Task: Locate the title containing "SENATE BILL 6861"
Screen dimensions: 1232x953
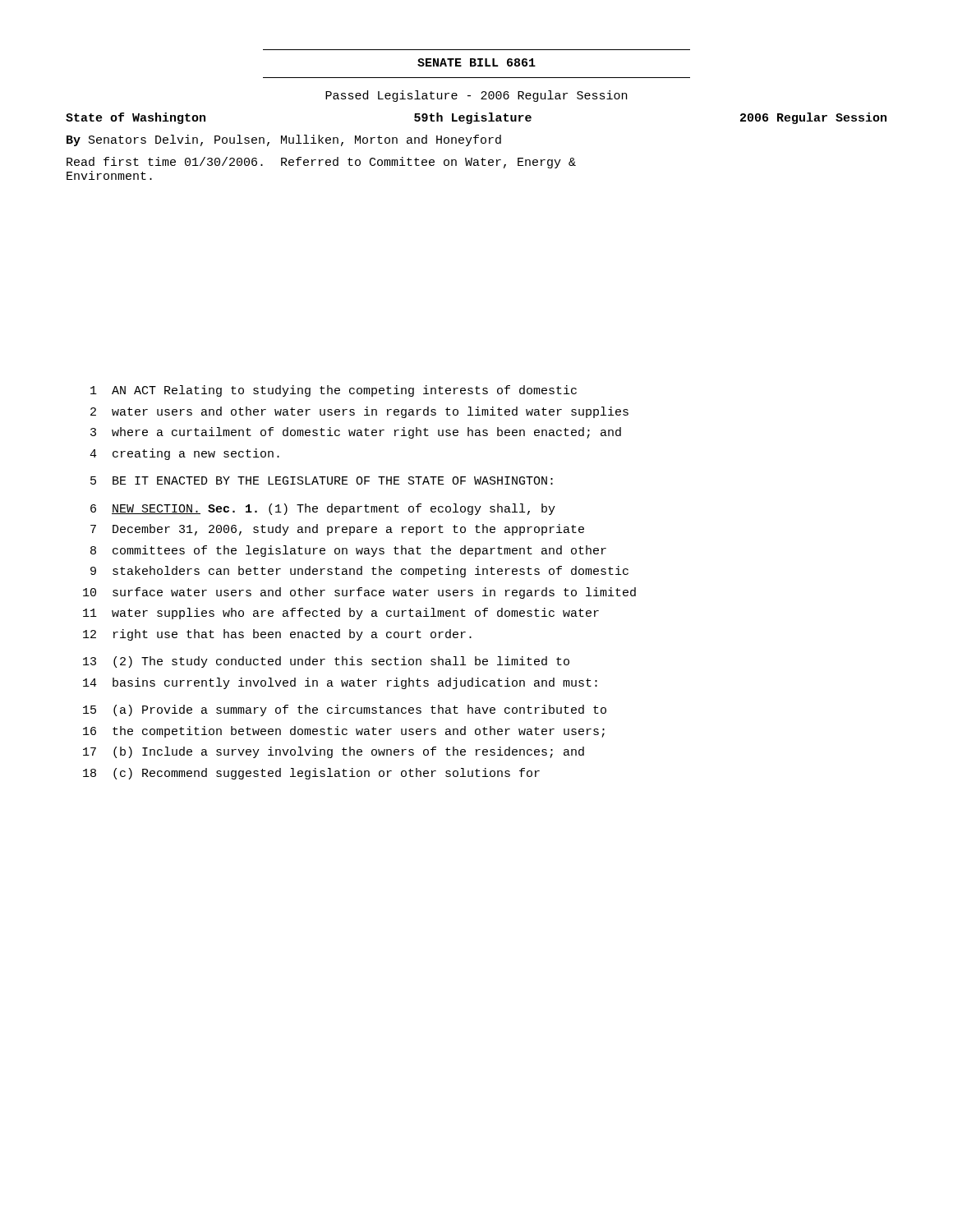Action: (476, 64)
